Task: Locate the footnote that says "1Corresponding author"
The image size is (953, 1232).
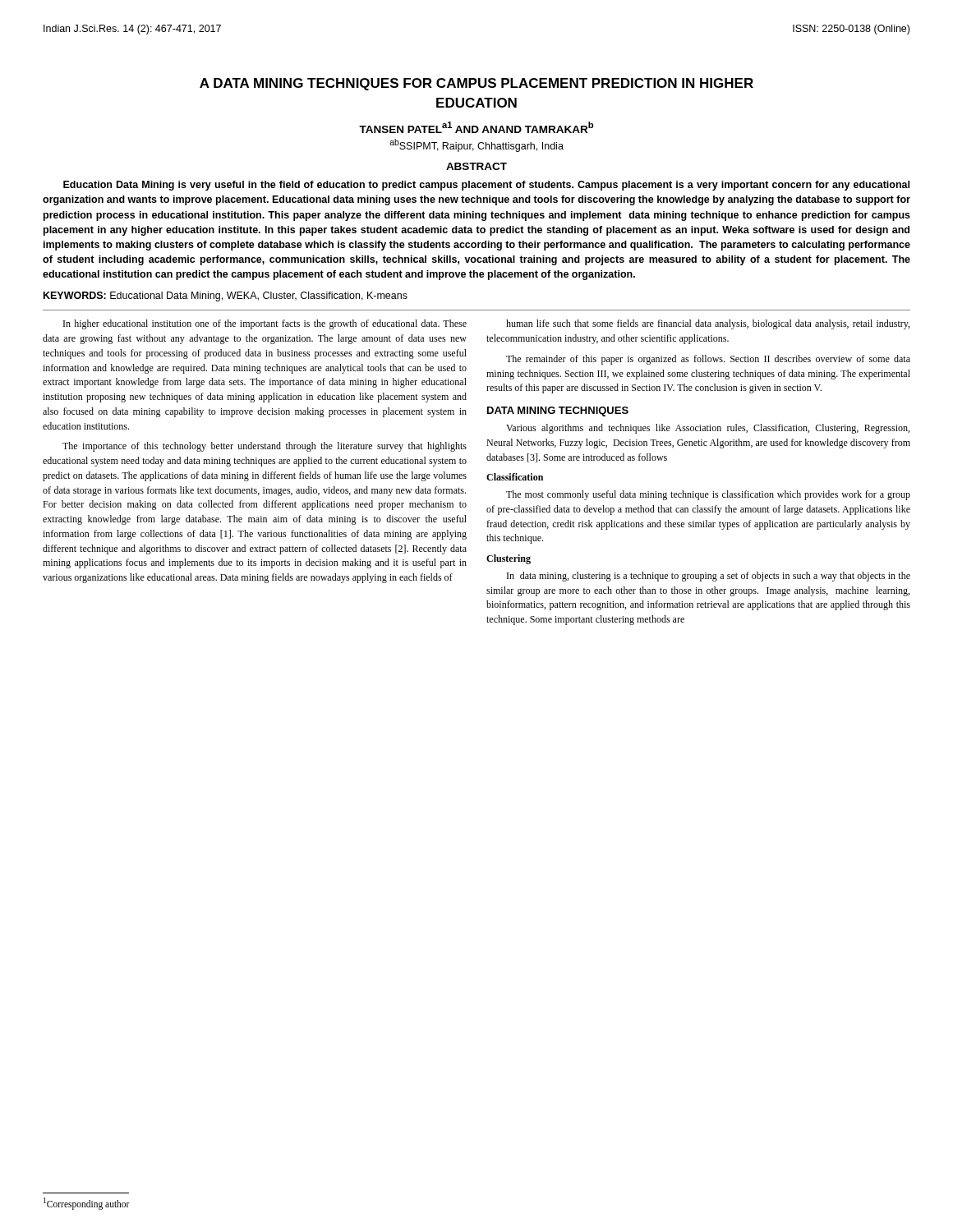Action: click(86, 1202)
